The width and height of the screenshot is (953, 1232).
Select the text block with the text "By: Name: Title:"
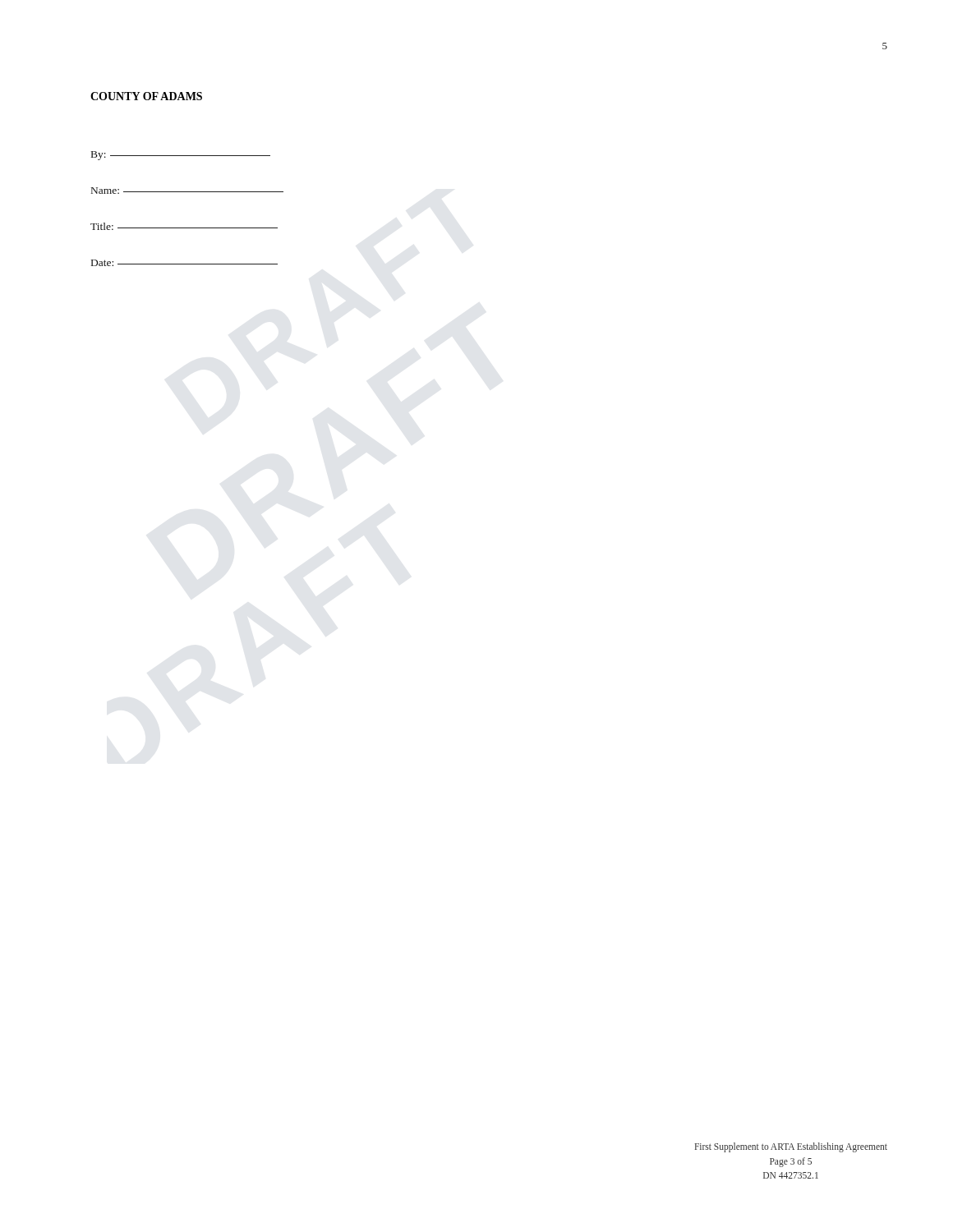tap(181, 156)
